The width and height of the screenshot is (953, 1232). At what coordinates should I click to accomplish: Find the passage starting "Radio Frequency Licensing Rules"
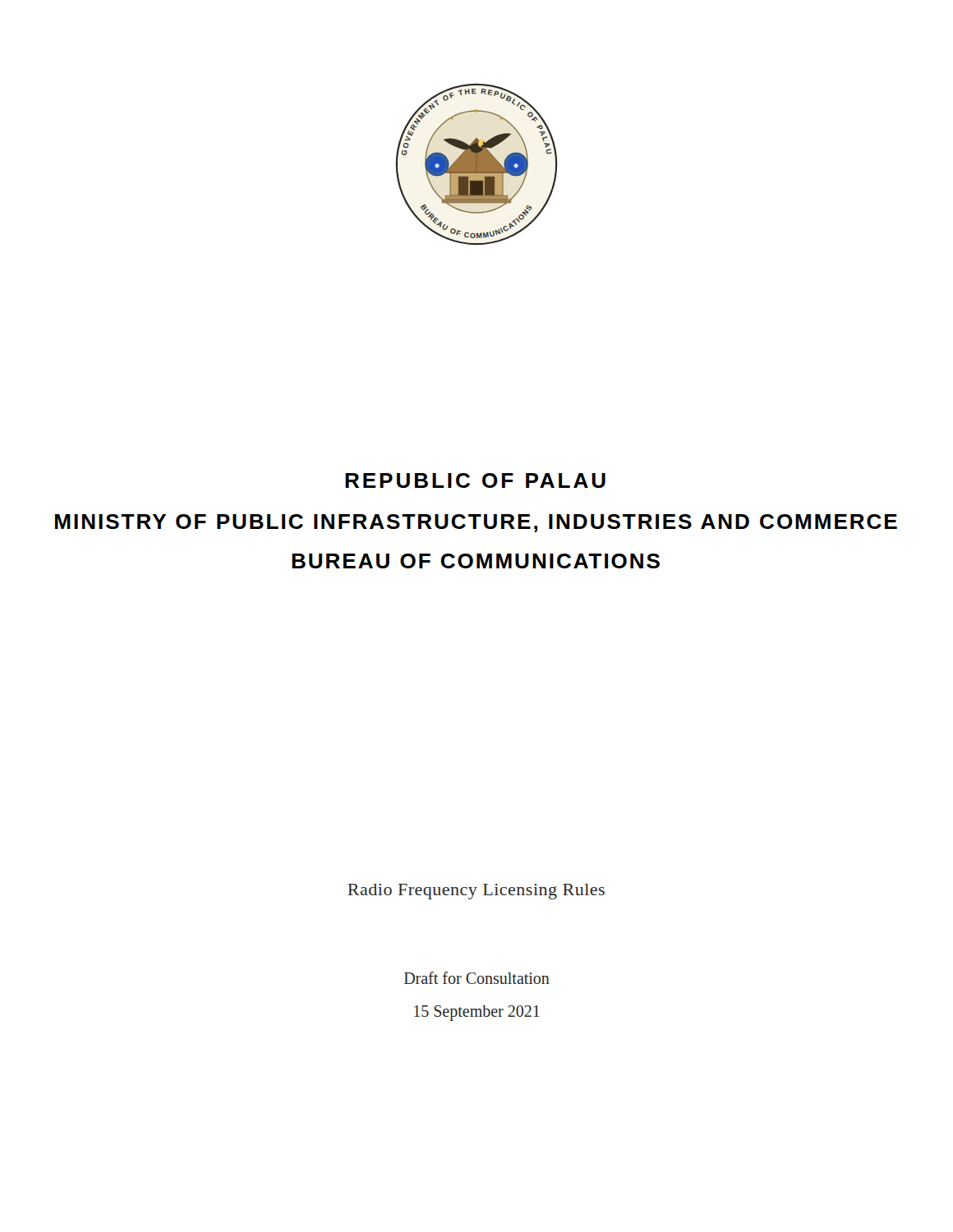coord(476,889)
